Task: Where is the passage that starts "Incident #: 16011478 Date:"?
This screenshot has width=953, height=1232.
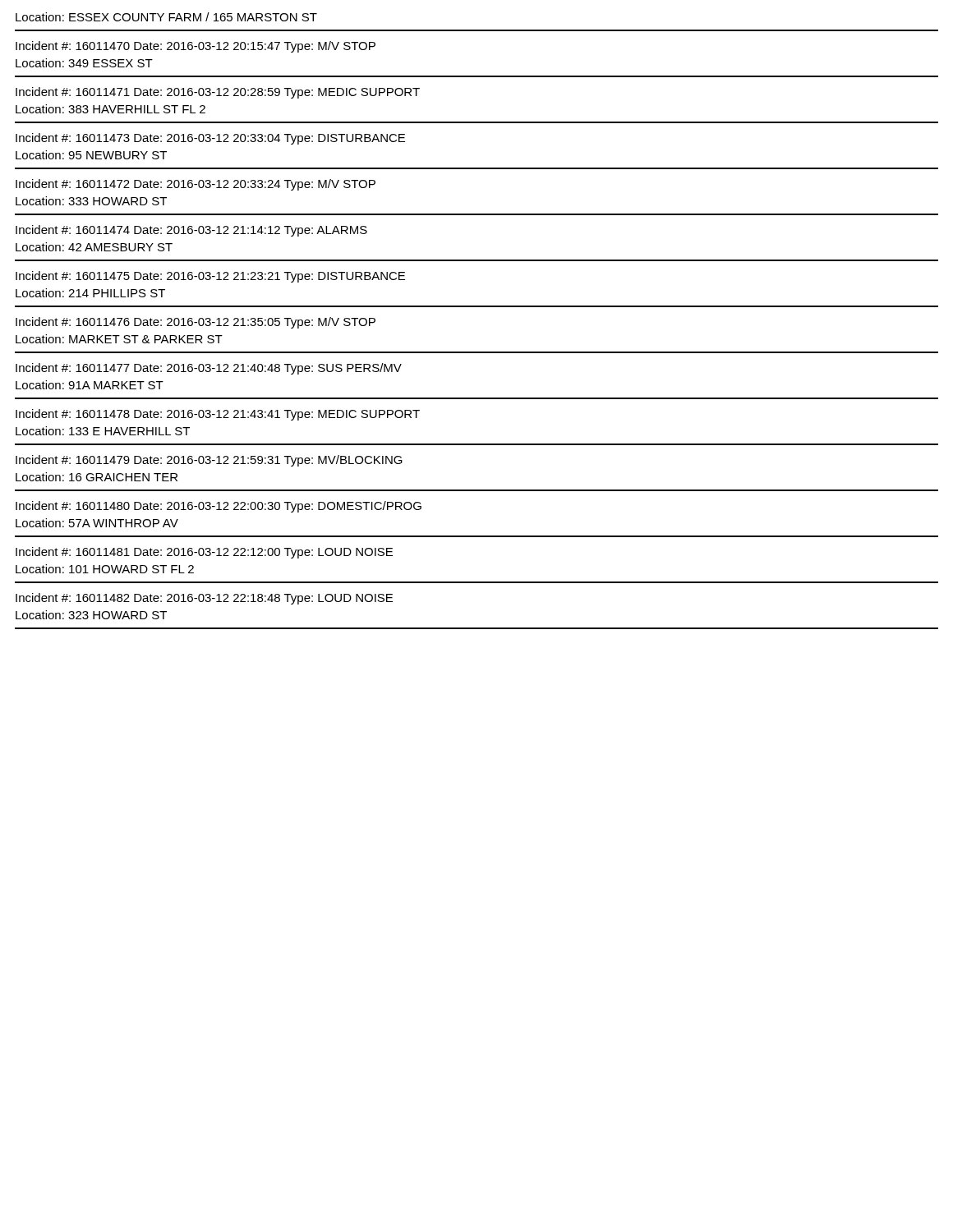Action: [x=218, y=415]
